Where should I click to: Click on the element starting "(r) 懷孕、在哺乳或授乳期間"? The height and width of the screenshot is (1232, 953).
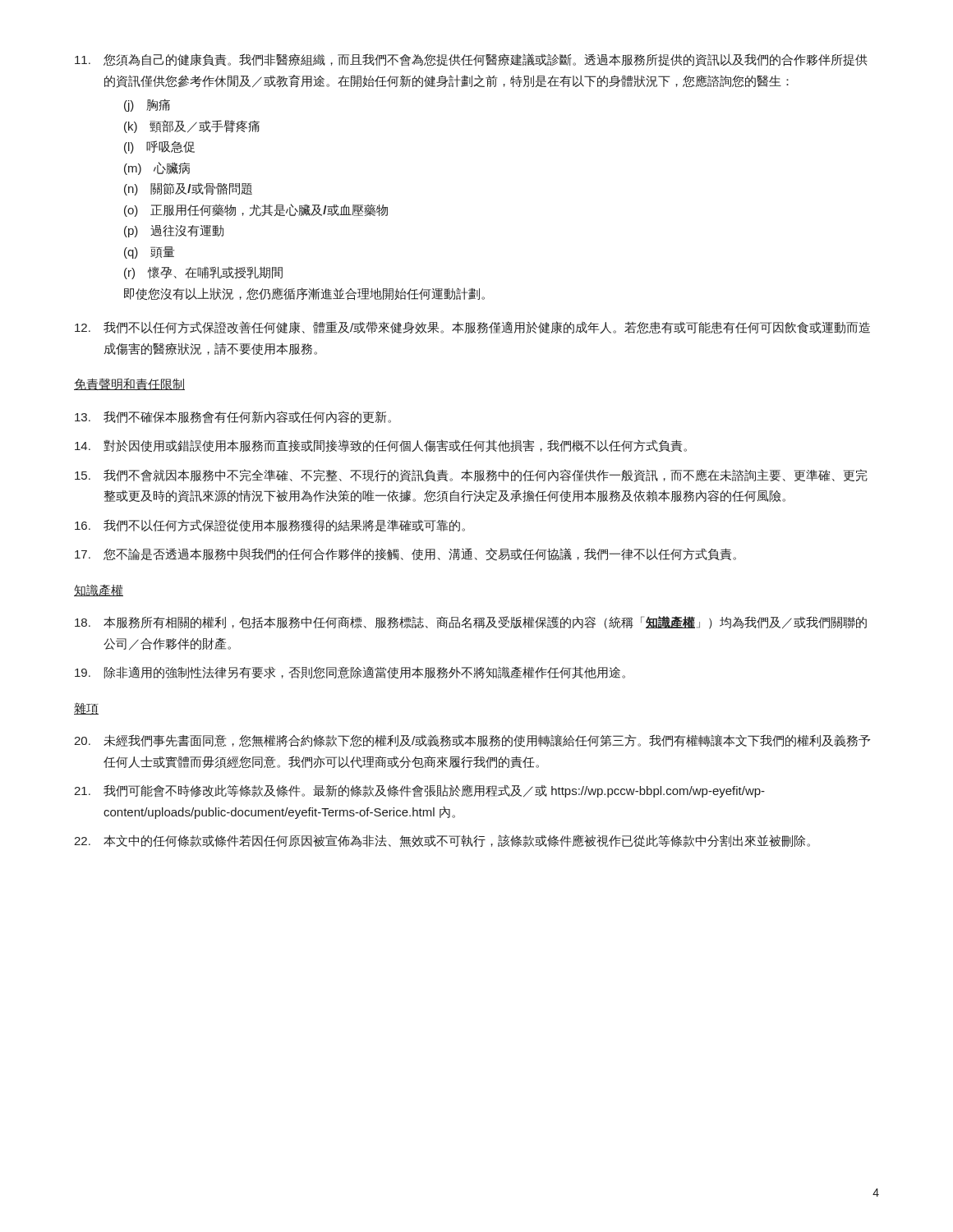203,272
